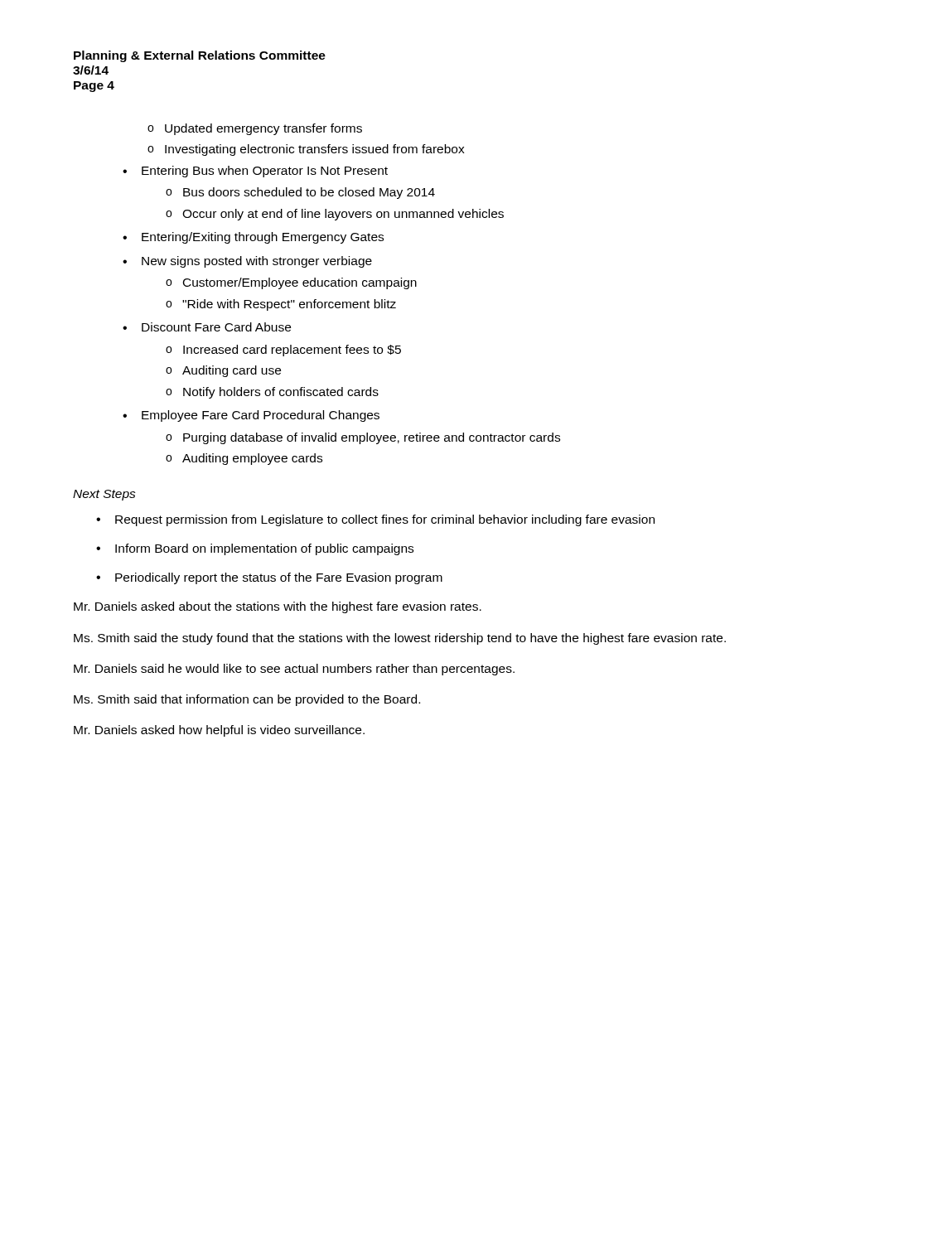952x1243 pixels.
Task: Locate the element starting "Entering/Exiting through Emergency Gates"
Action: pyautogui.click(x=263, y=237)
